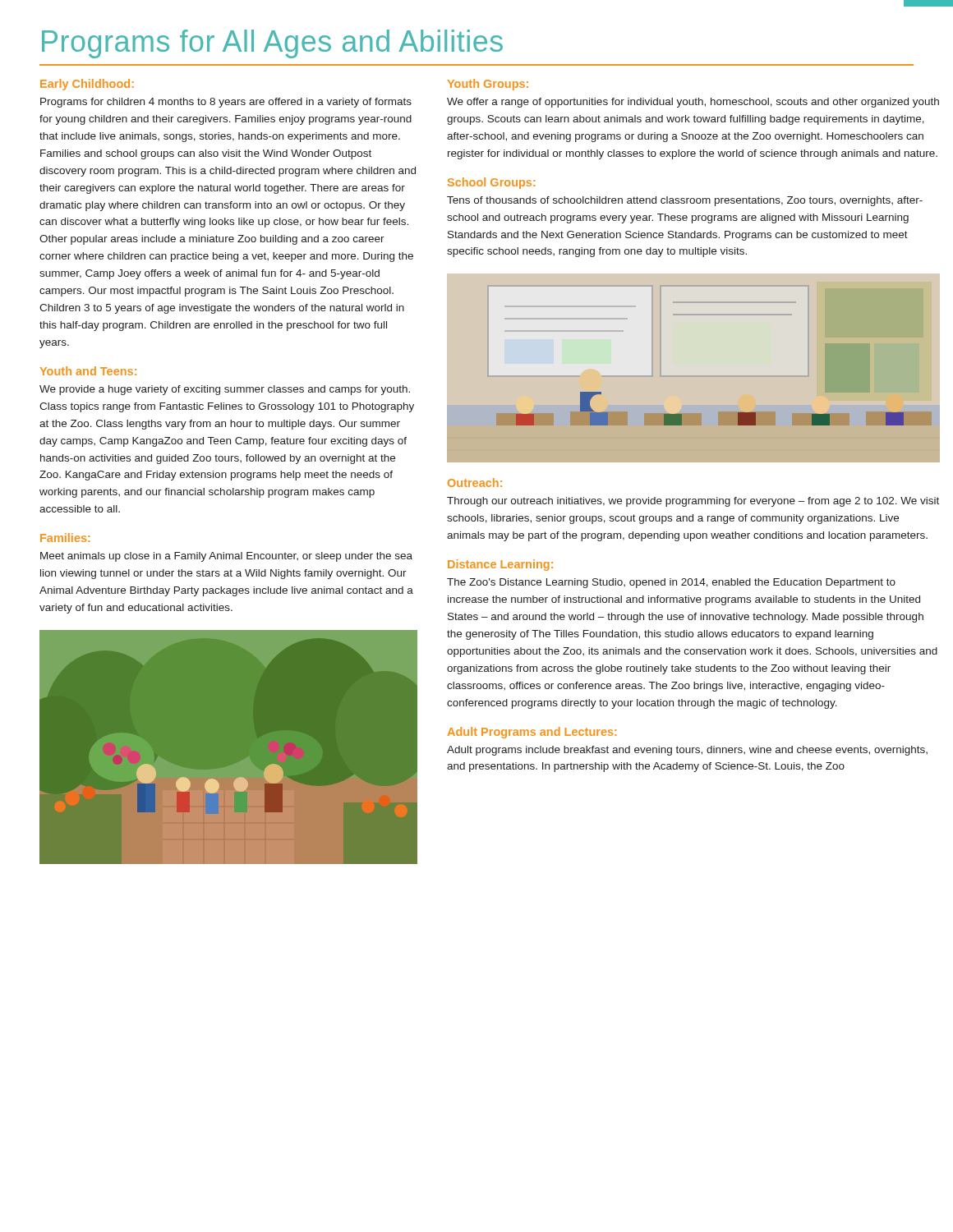The height and width of the screenshot is (1232, 953).
Task: Select the text block that reads "Through our outreach initiatives, we provide programming for"
Action: coord(693,519)
